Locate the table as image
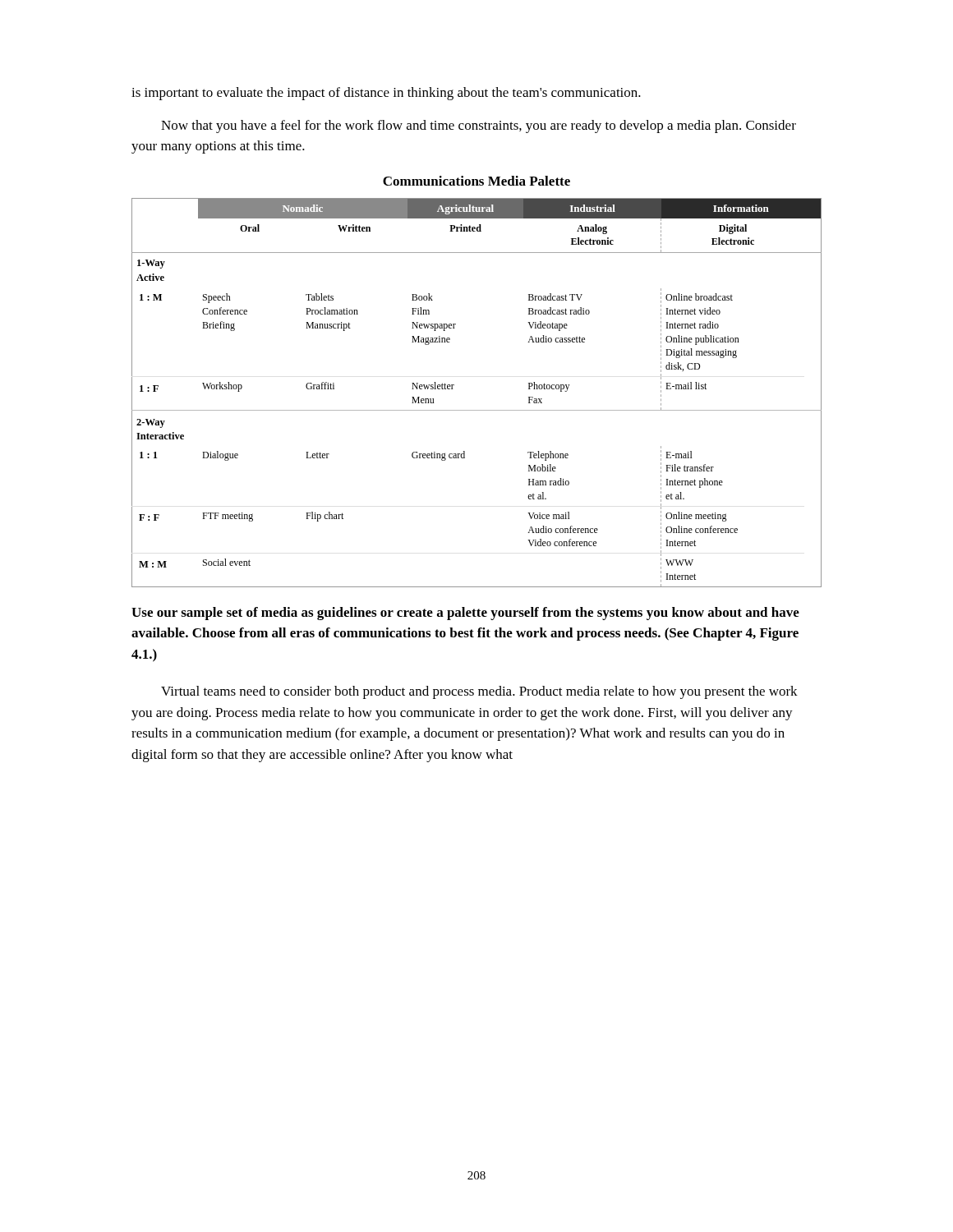Screen dimensions: 1232x953 (476, 392)
